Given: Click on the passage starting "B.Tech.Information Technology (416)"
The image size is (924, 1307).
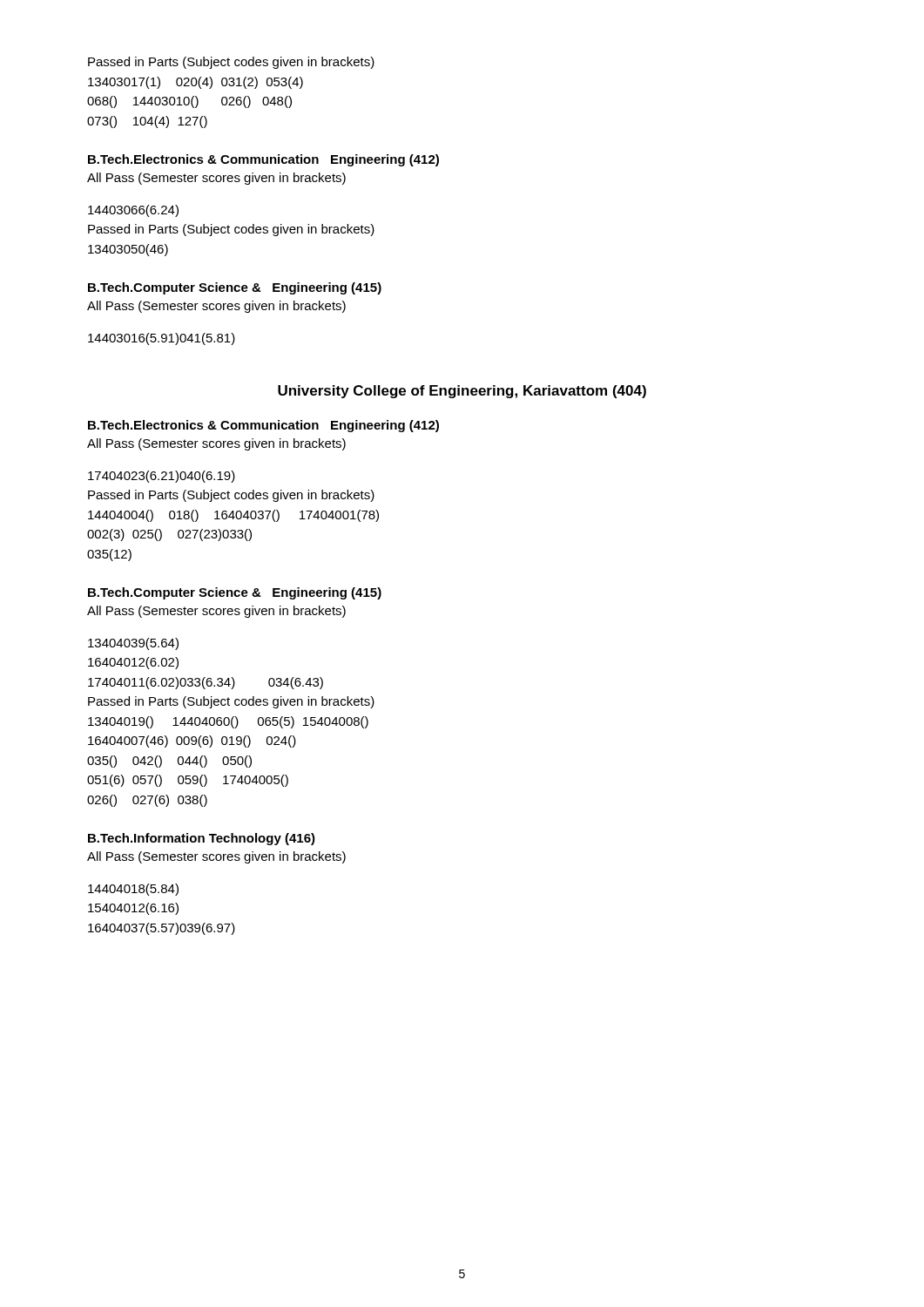Looking at the screenshot, I should click(201, 838).
